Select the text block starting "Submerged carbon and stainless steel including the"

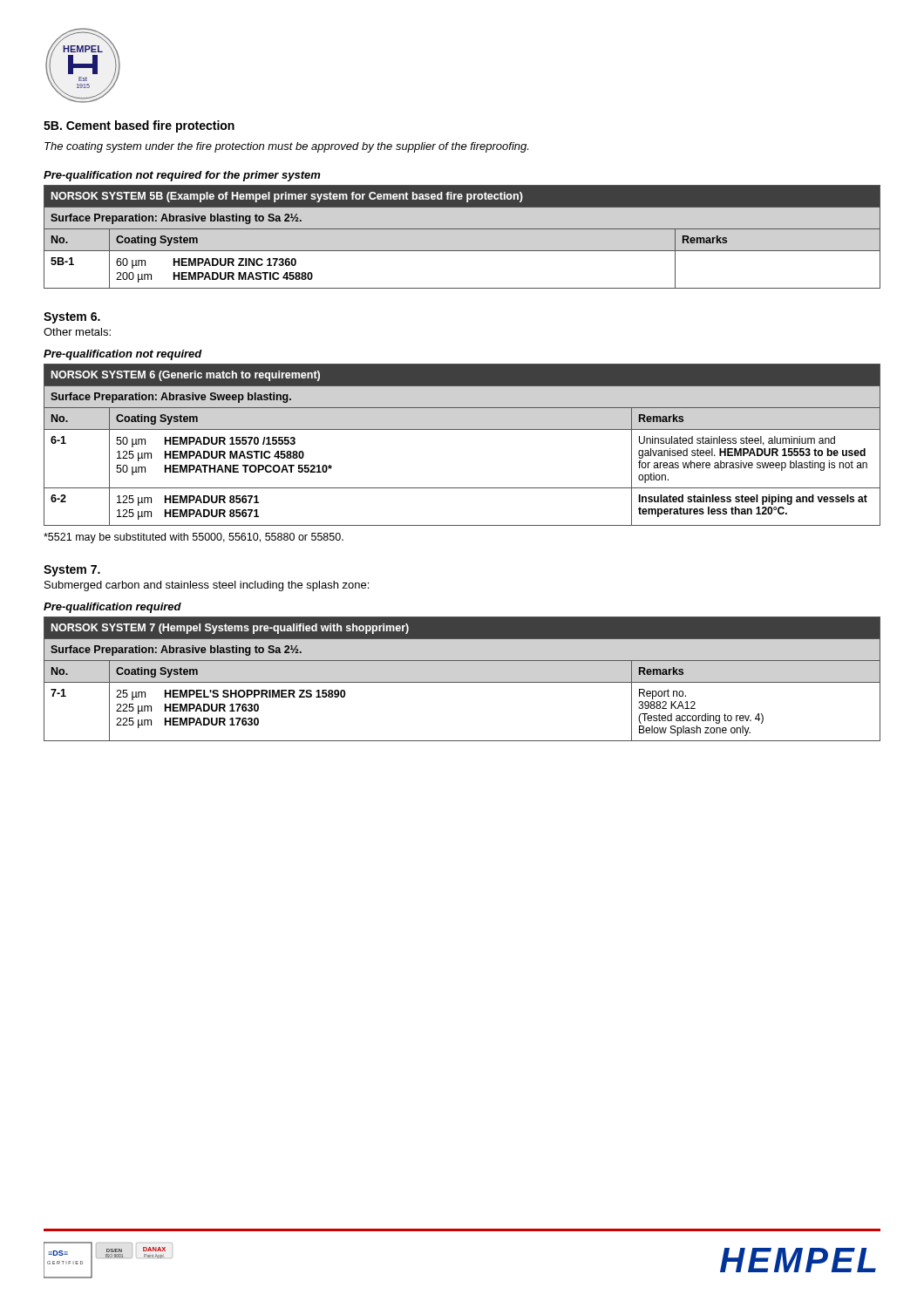coord(207,585)
